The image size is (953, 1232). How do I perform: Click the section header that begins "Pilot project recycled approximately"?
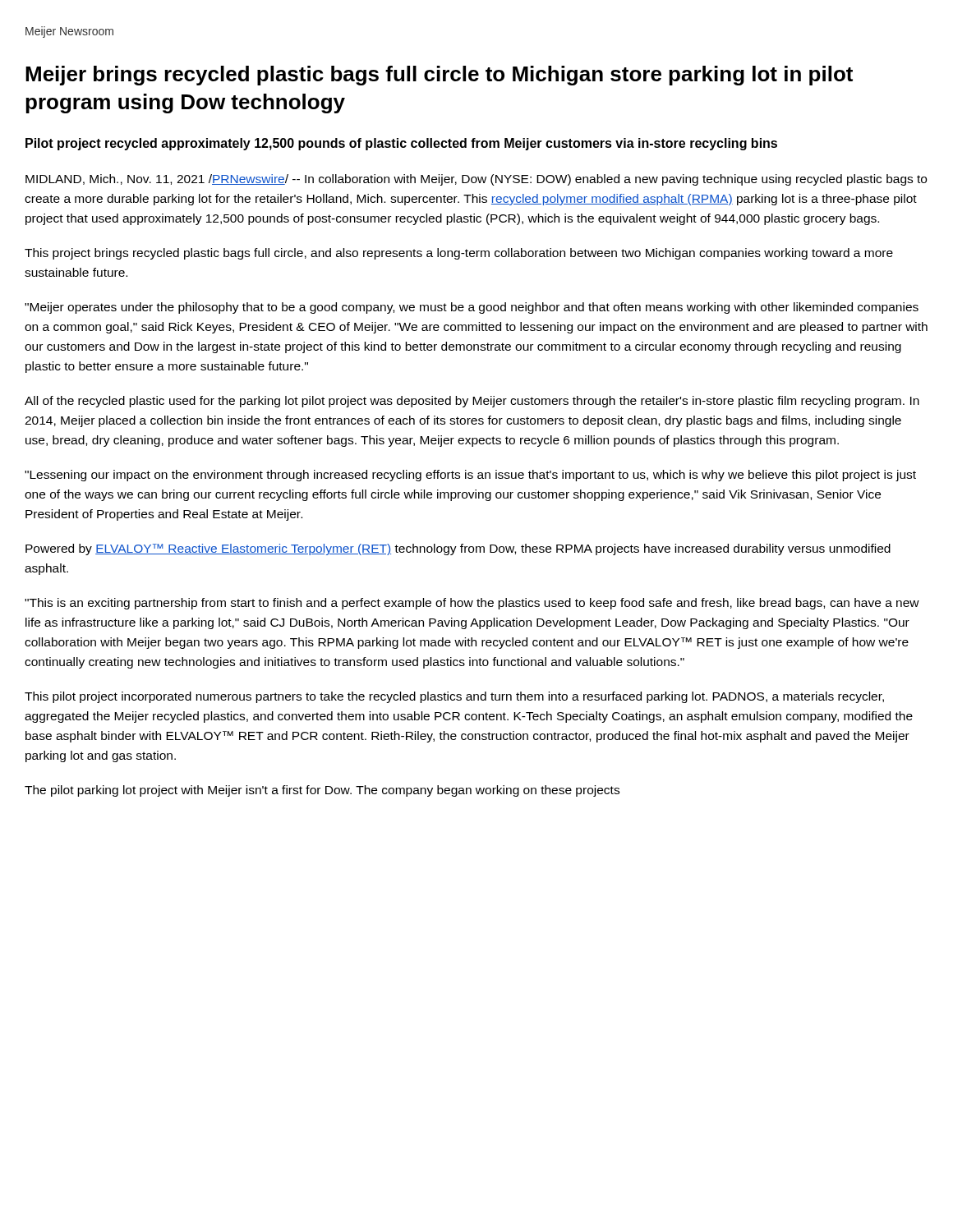401,143
